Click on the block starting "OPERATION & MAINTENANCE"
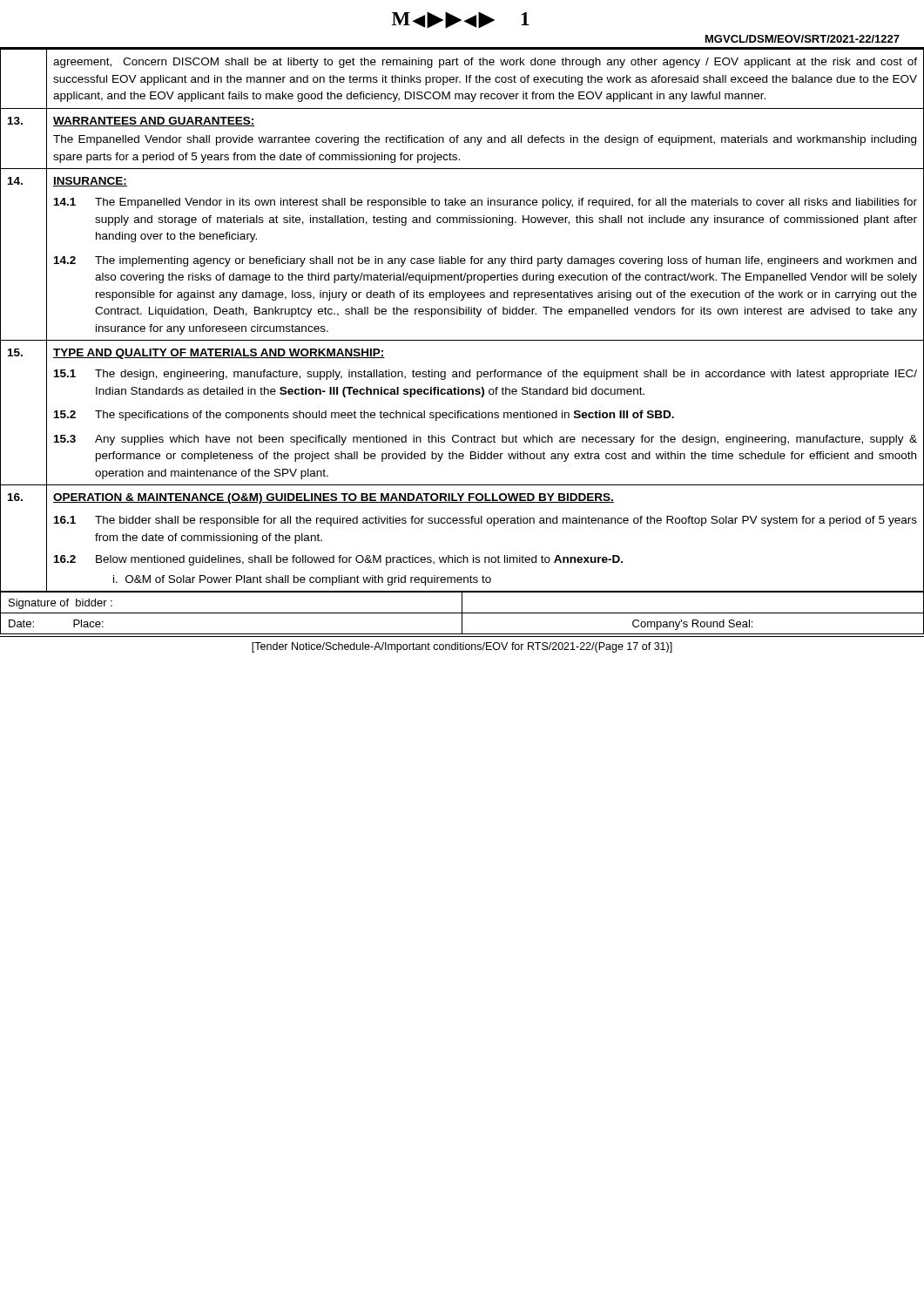Screen dimensions: 1307x924 [333, 497]
